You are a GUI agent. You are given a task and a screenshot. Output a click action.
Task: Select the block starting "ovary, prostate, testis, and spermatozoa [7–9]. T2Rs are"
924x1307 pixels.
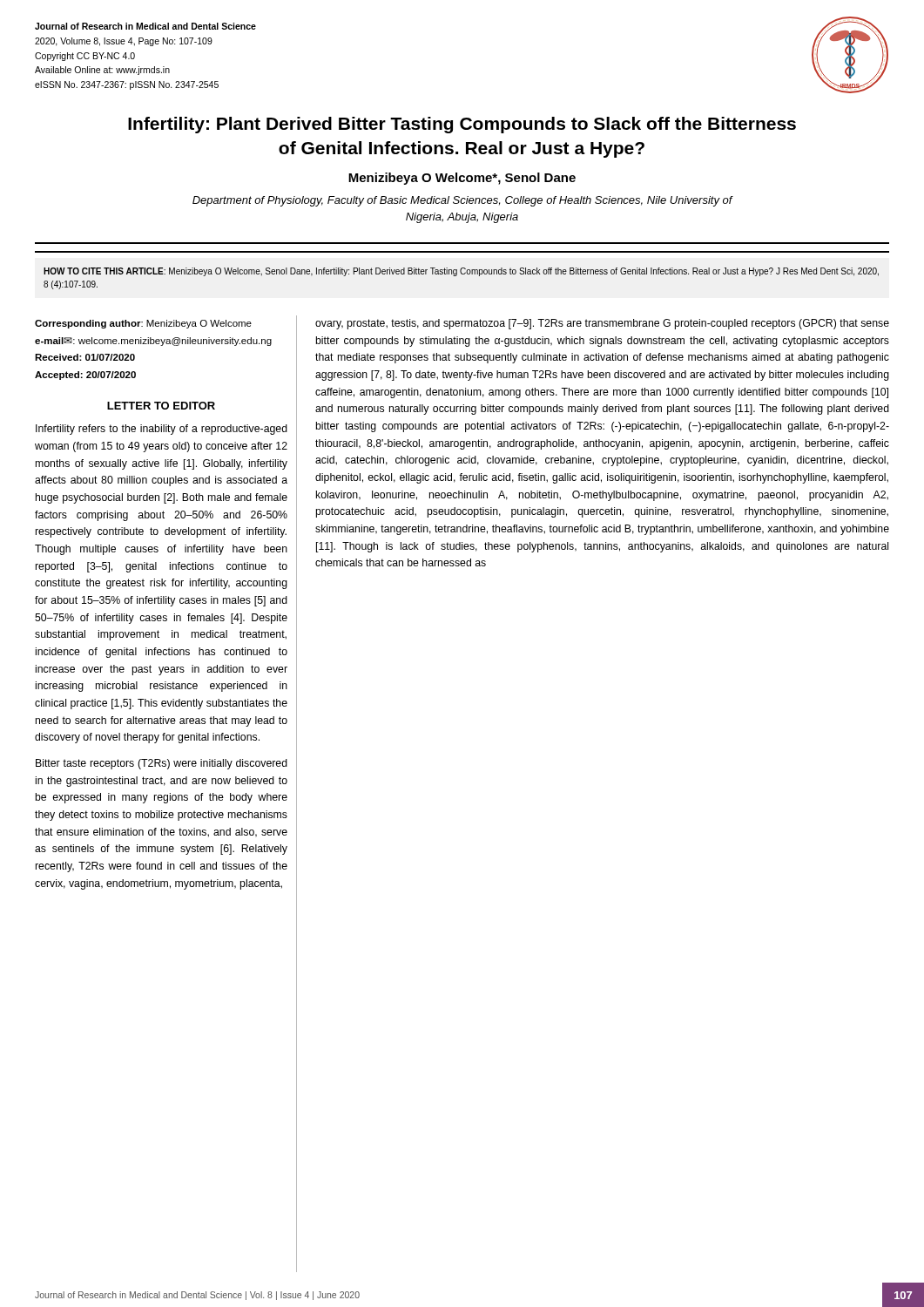point(602,444)
